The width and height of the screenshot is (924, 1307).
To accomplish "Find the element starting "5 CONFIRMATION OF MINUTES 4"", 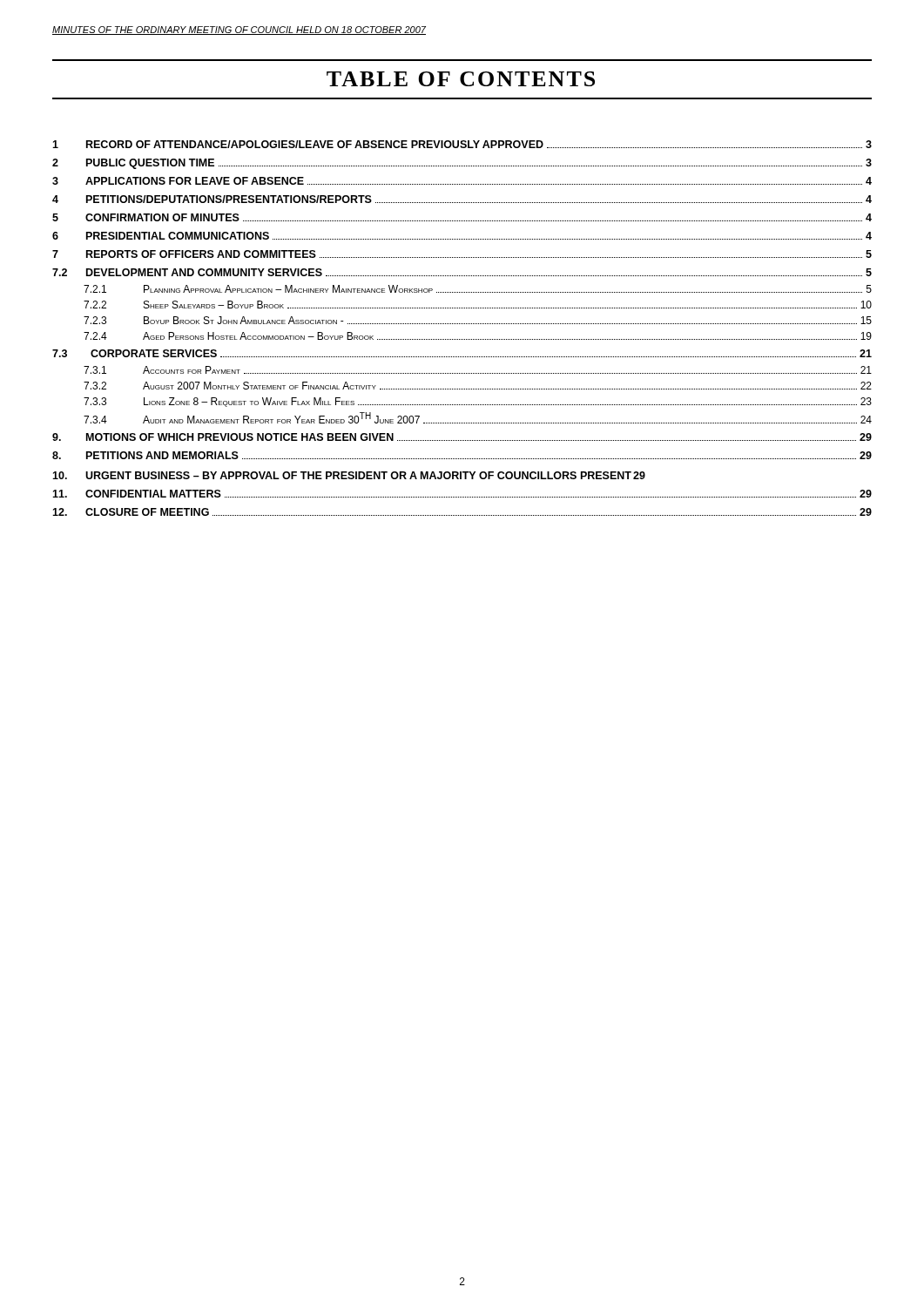I will pos(462,218).
